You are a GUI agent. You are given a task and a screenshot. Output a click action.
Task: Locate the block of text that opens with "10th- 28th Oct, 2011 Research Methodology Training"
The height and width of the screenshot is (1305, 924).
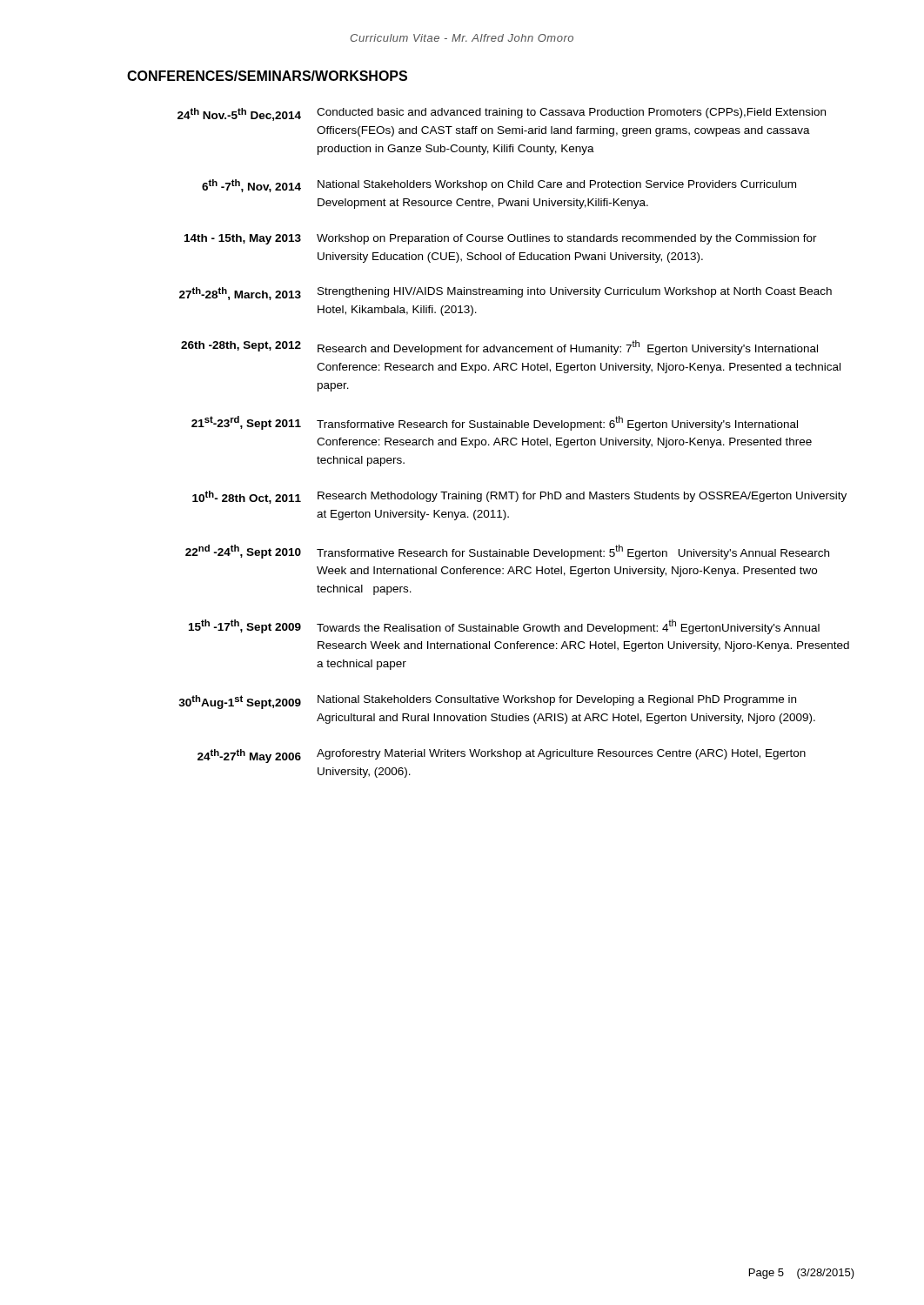[491, 505]
